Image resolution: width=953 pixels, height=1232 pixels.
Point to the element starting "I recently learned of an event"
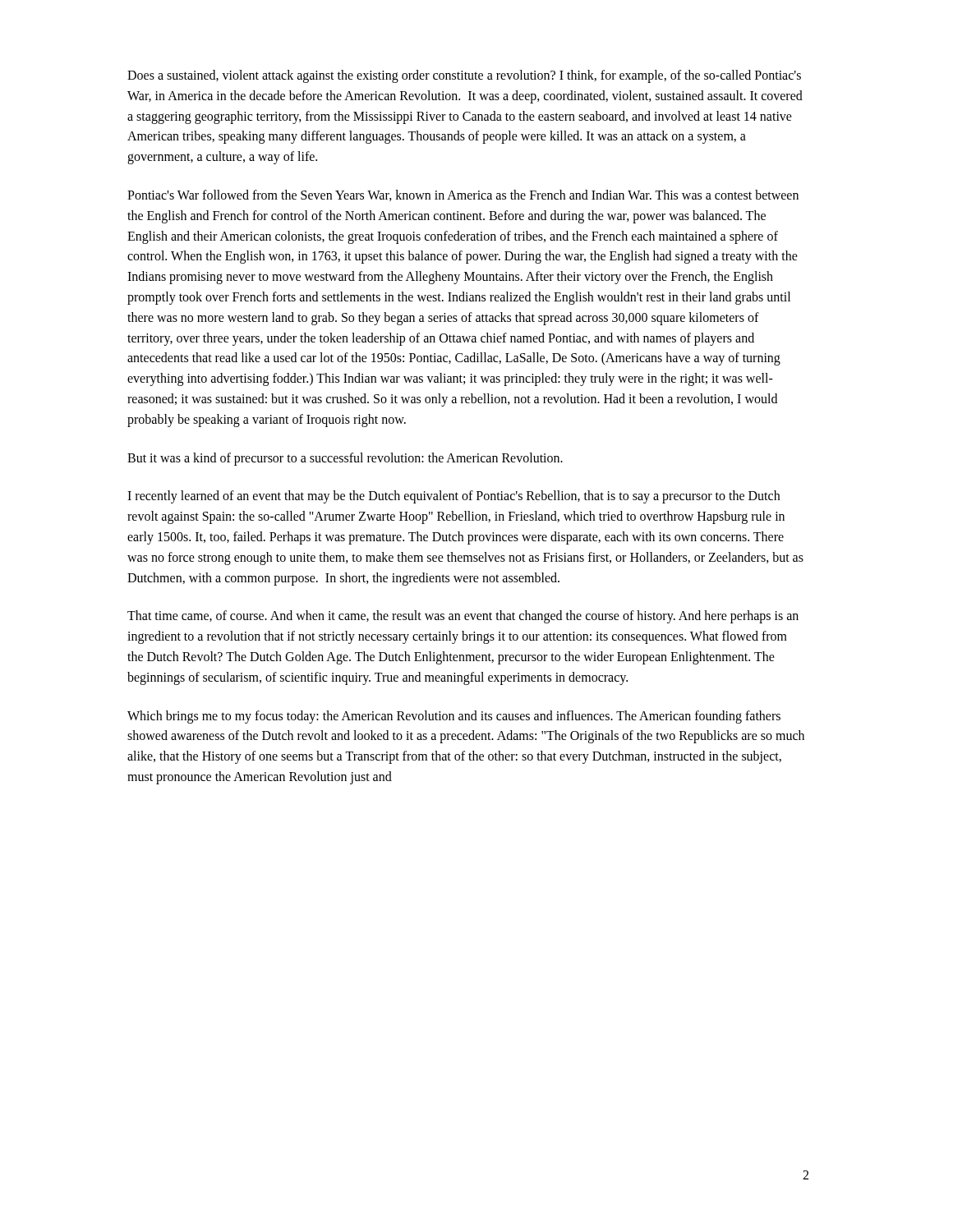[465, 537]
